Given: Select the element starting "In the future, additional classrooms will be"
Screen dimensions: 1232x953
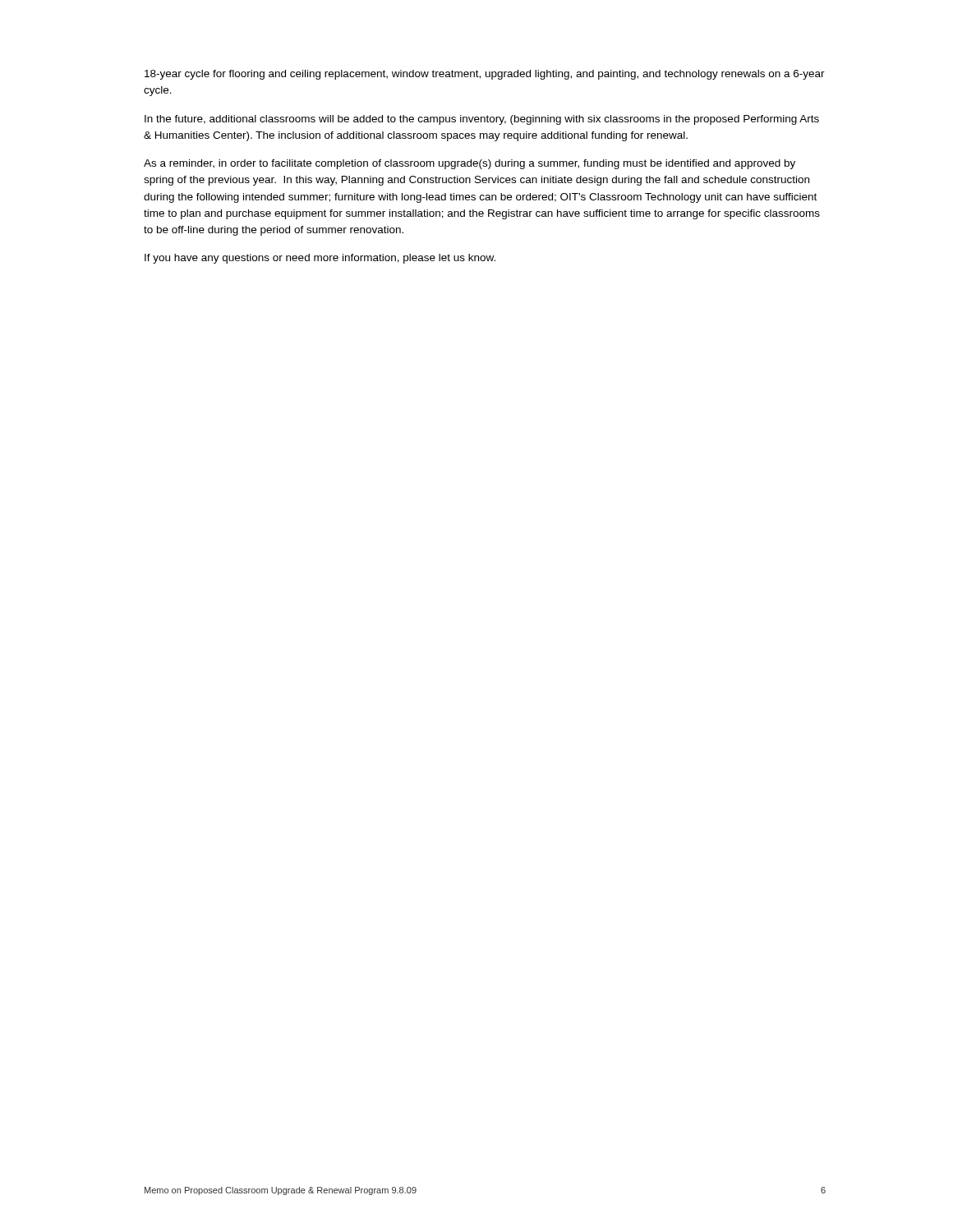Looking at the screenshot, I should click(x=482, y=127).
